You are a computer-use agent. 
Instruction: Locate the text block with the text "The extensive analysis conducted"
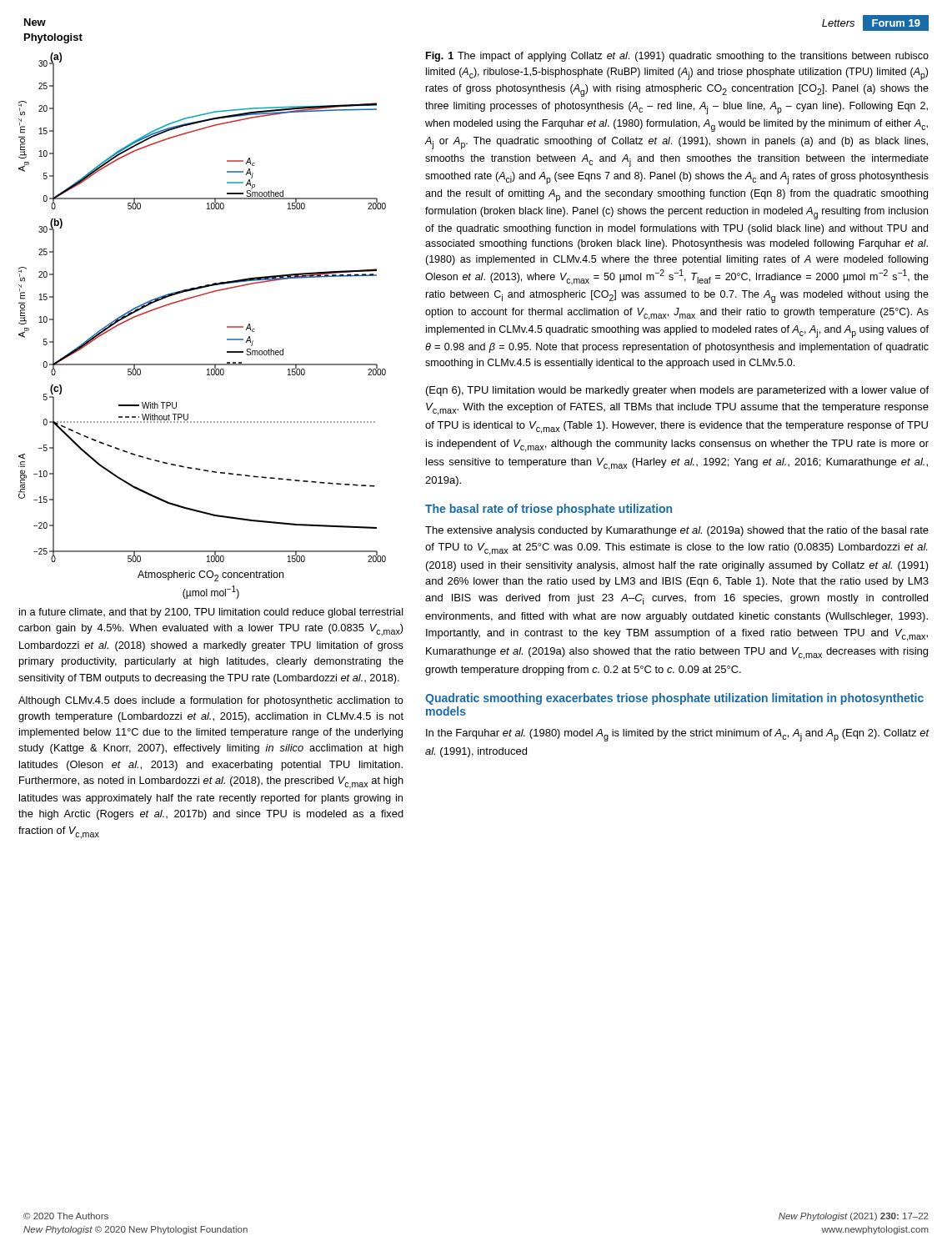(x=677, y=600)
